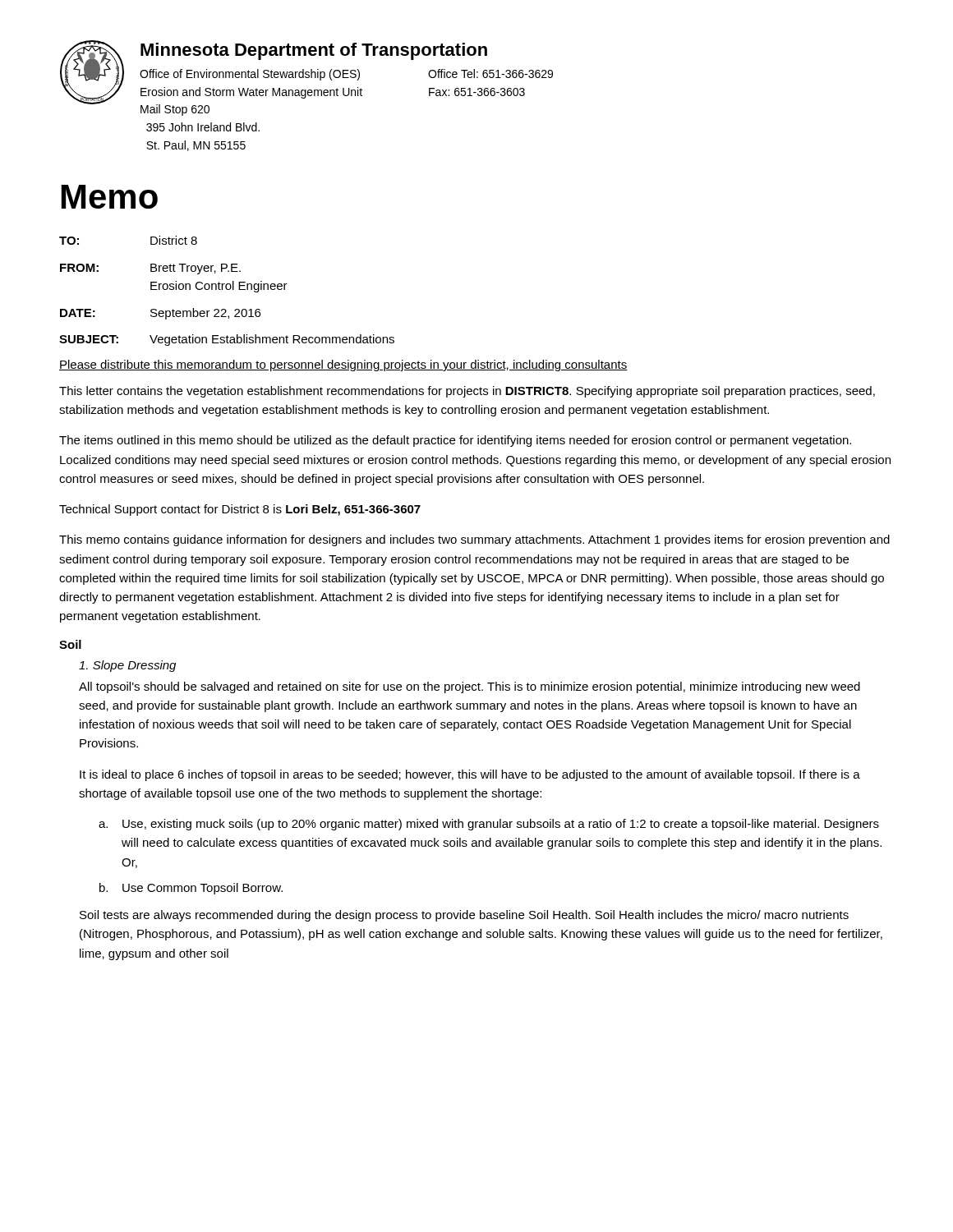
Task: Point to the element starting "FROM: Brett Troyer,"
Action: click(x=150, y=269)
